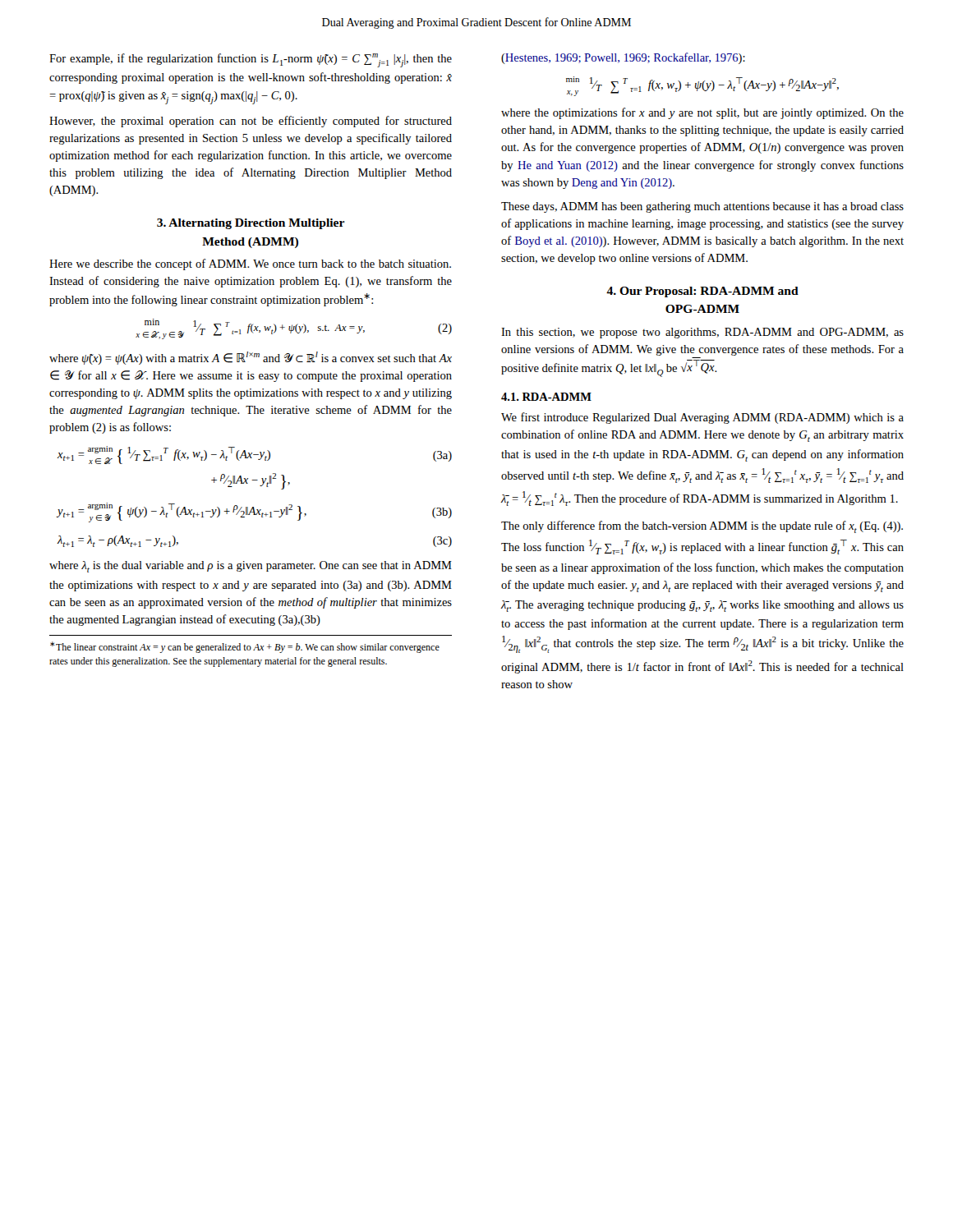Screen dimensions: 1232x953
Task: Select the element starting "However, the proximal operation can not be"
Action: pyautogui.click(x=251, y=156)
